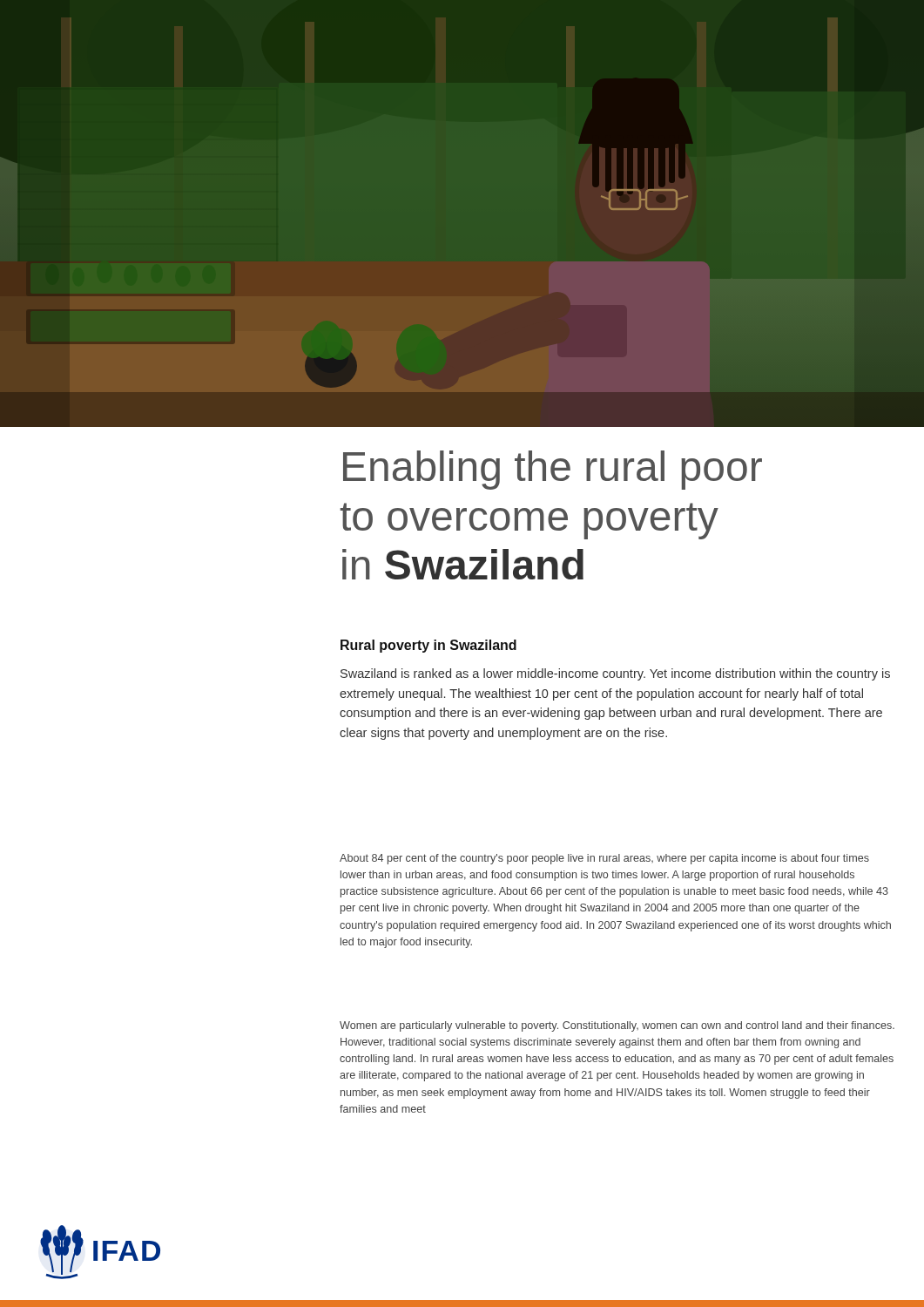Image resolution: width=924 pixels, height=1307 pixels.
Task: Point to the element starting "Swaziland is ranked as a lower"
Action: click(617, 703)
